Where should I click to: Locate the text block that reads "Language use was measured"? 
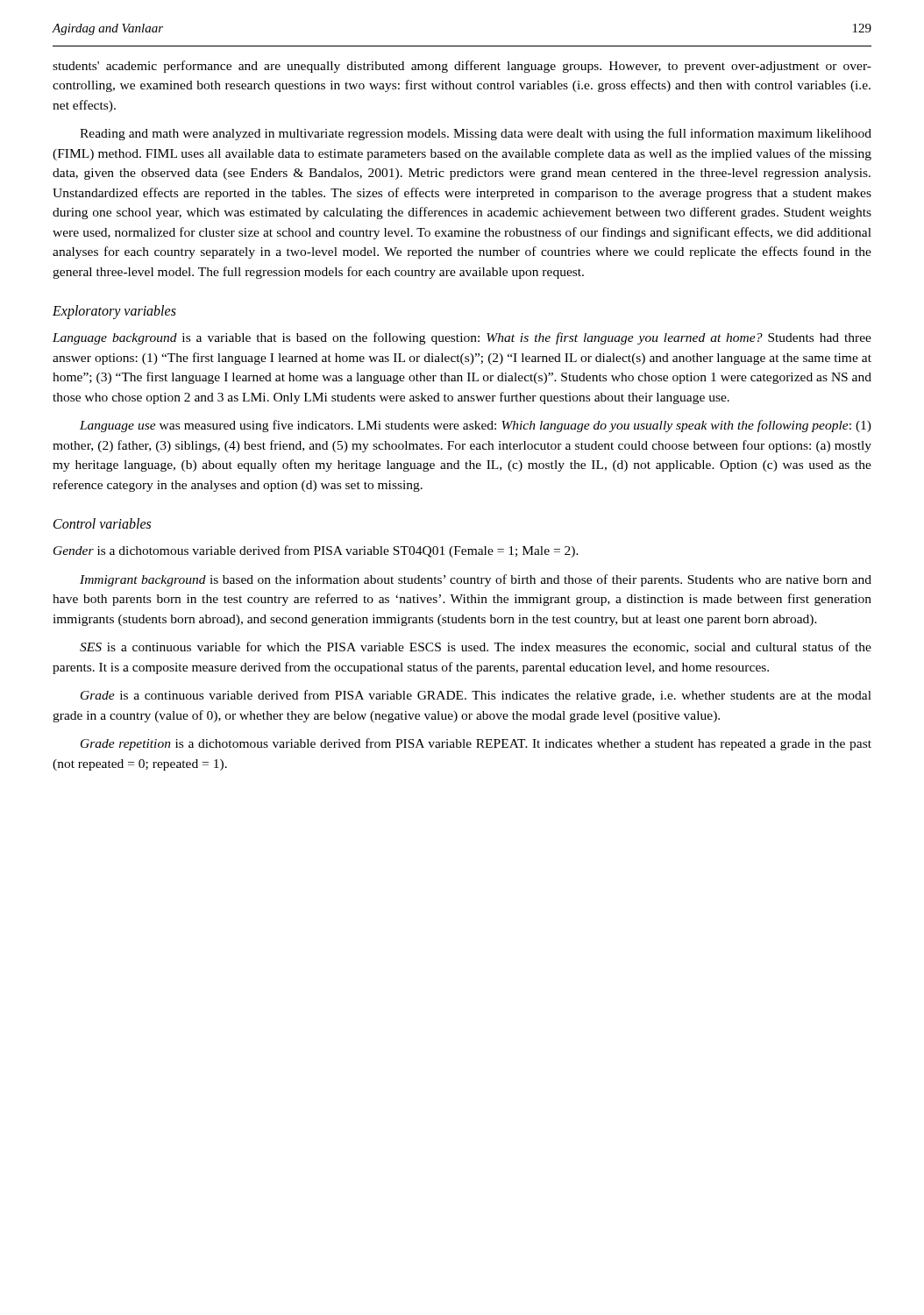pyautogui.click(x=462, y=455)
